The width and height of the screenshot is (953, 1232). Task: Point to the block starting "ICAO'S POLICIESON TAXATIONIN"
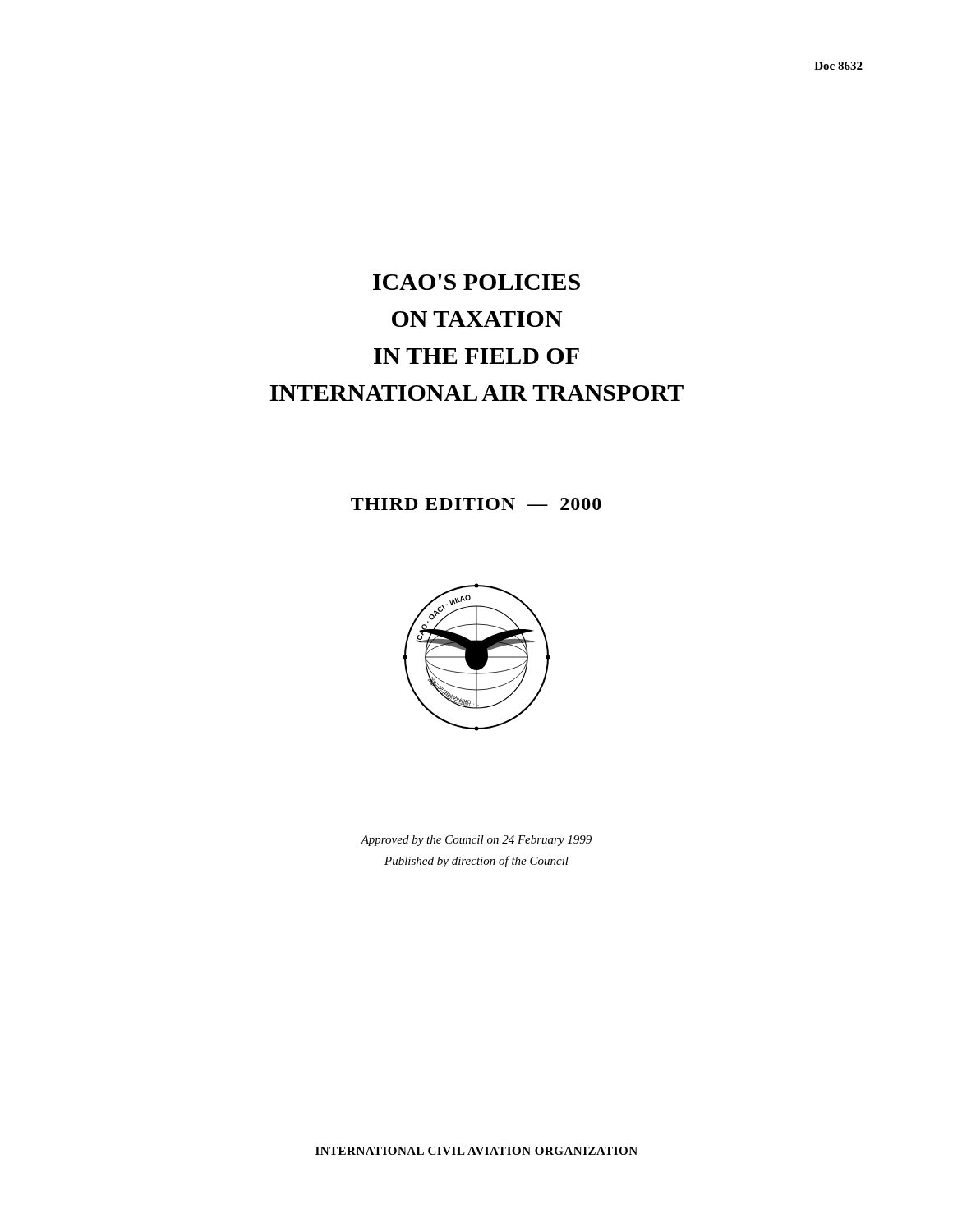pyautogui.click(x=476, y=337)
